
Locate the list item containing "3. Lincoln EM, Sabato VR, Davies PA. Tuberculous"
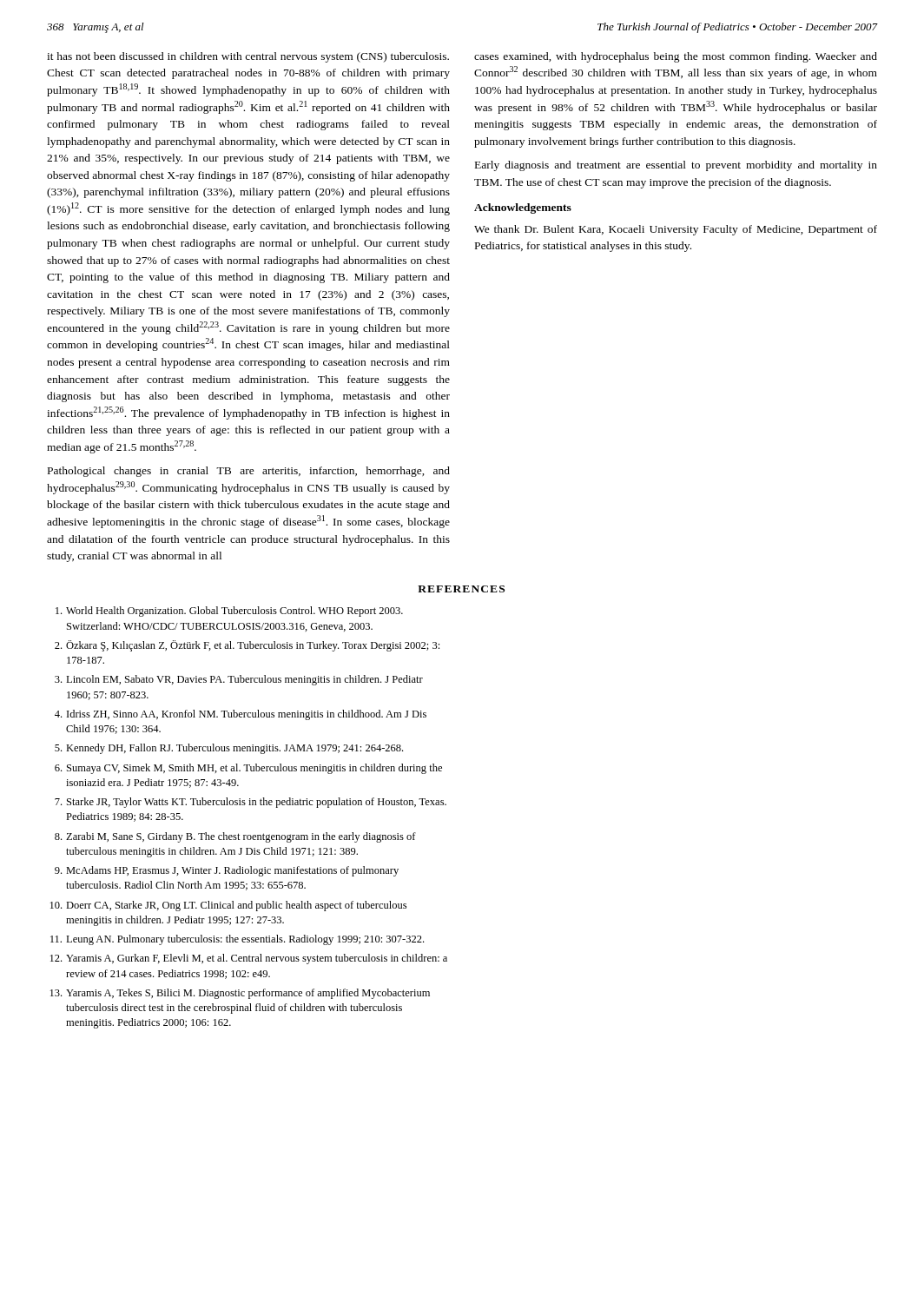click(x=248, y=688)
